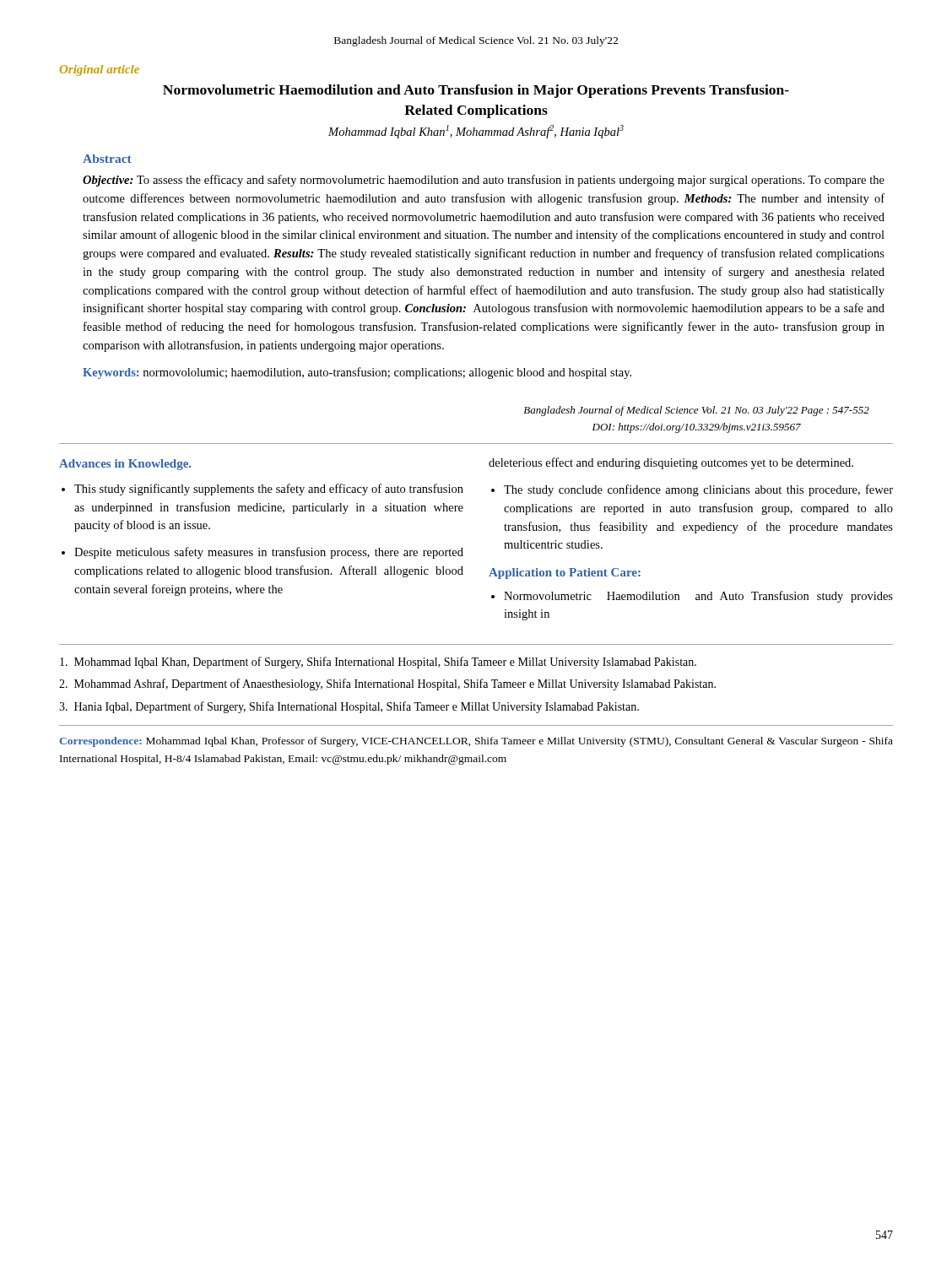Point to the block beginning "The study conclude confidence among"
The image size is (952, 1266).
[x=698, y=517]
